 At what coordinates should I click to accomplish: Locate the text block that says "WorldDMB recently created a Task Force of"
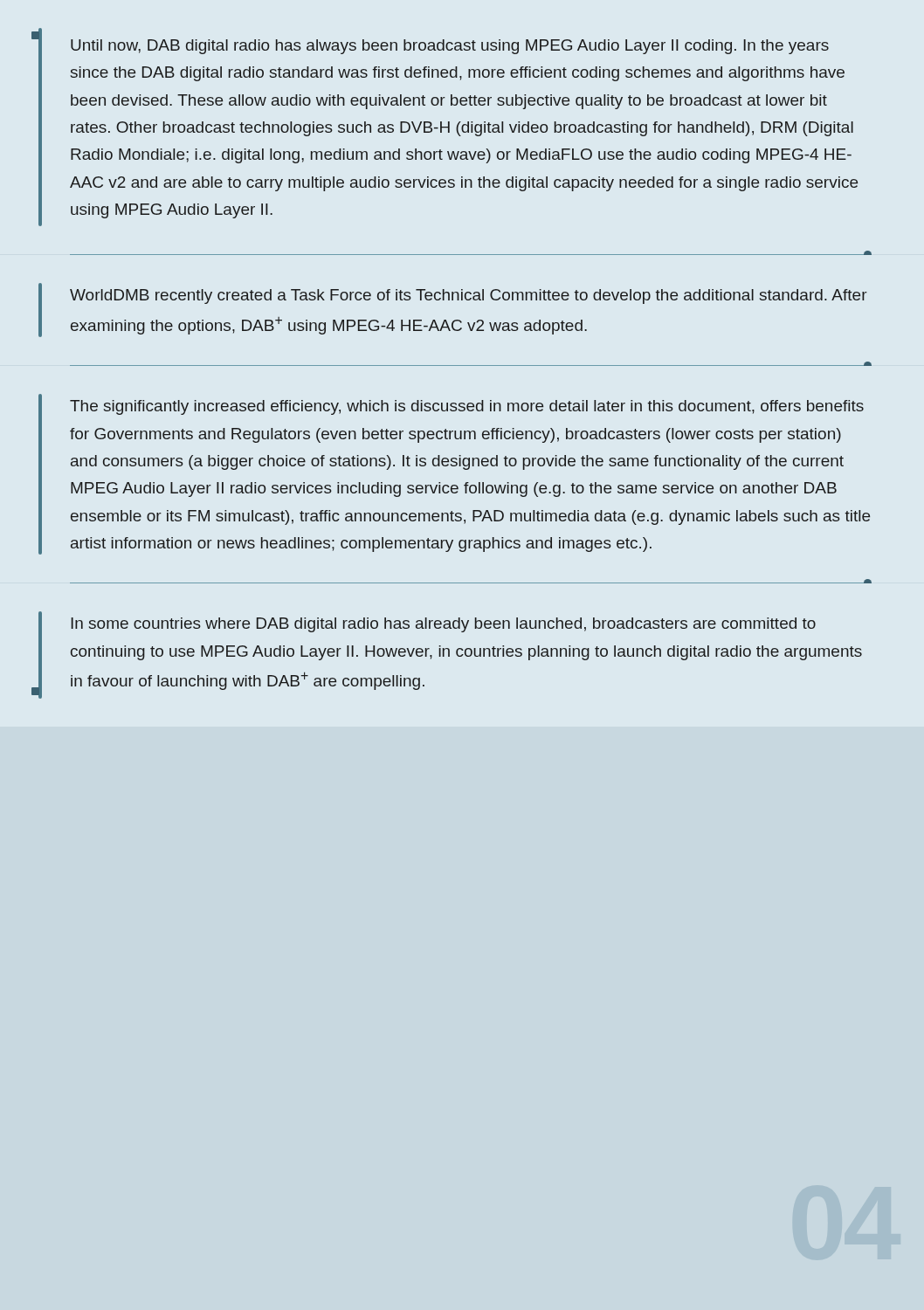point(471,310)
